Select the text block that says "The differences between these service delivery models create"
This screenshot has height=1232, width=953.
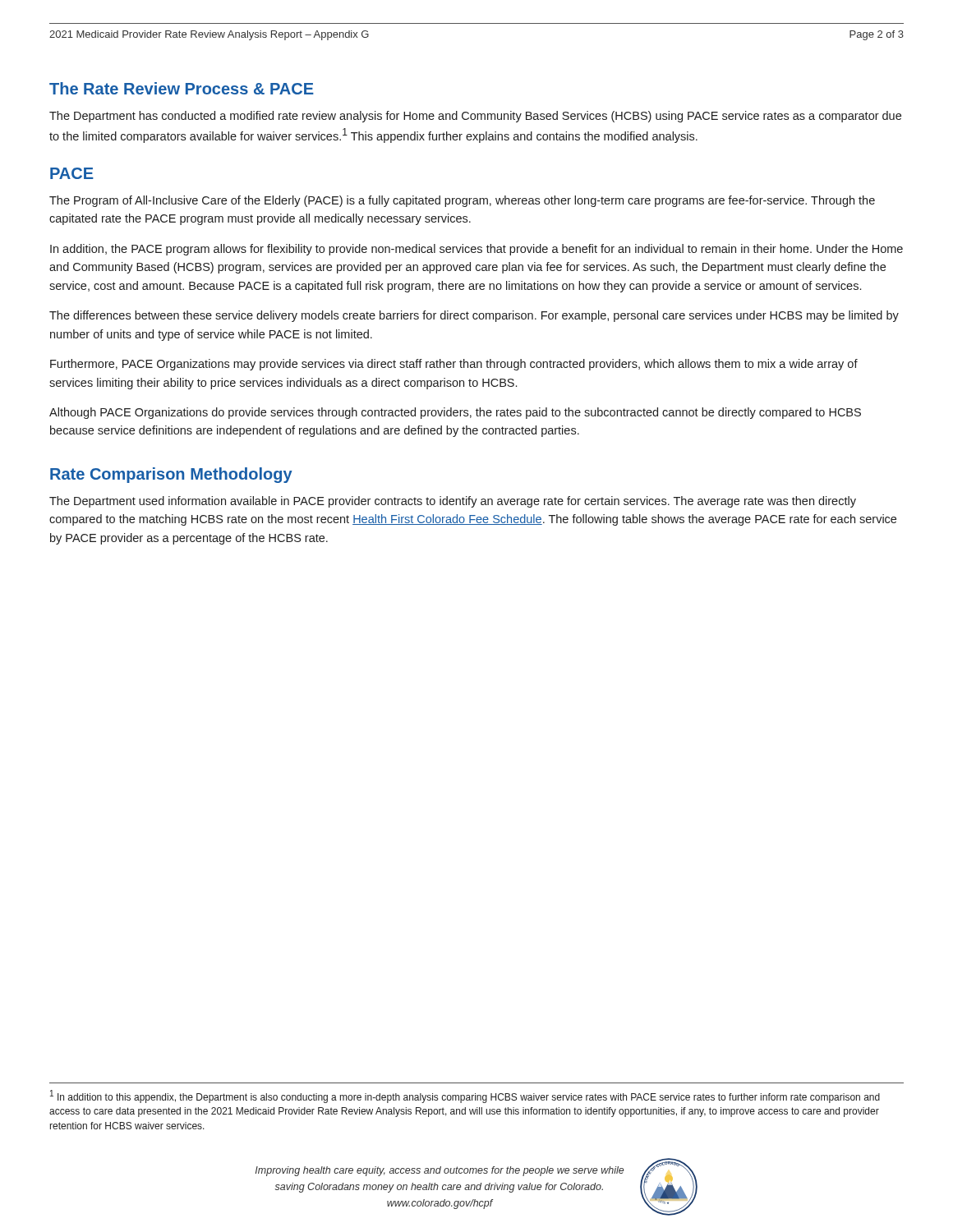474,325
